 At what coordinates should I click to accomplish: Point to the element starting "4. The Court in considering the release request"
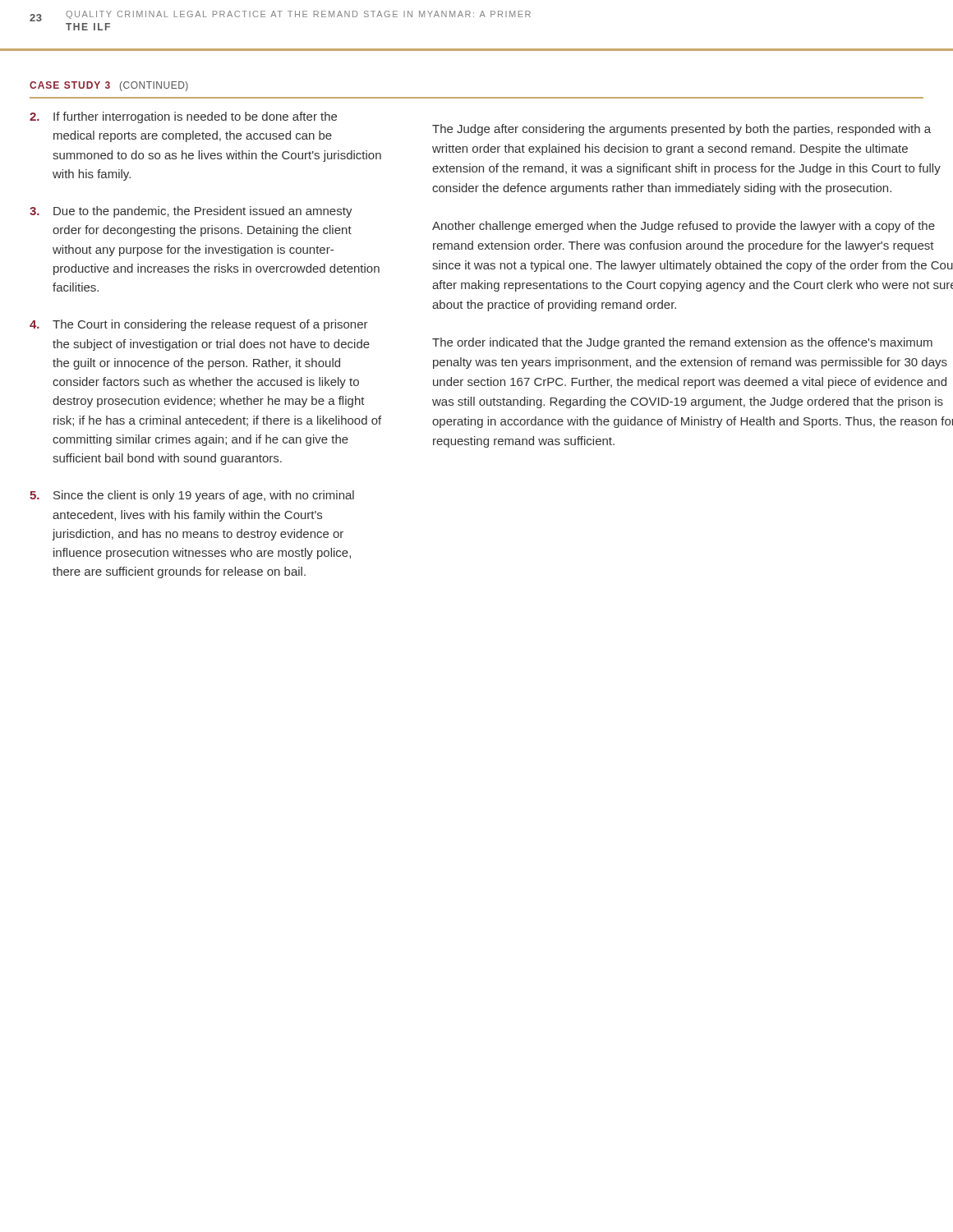coord(206,391)
